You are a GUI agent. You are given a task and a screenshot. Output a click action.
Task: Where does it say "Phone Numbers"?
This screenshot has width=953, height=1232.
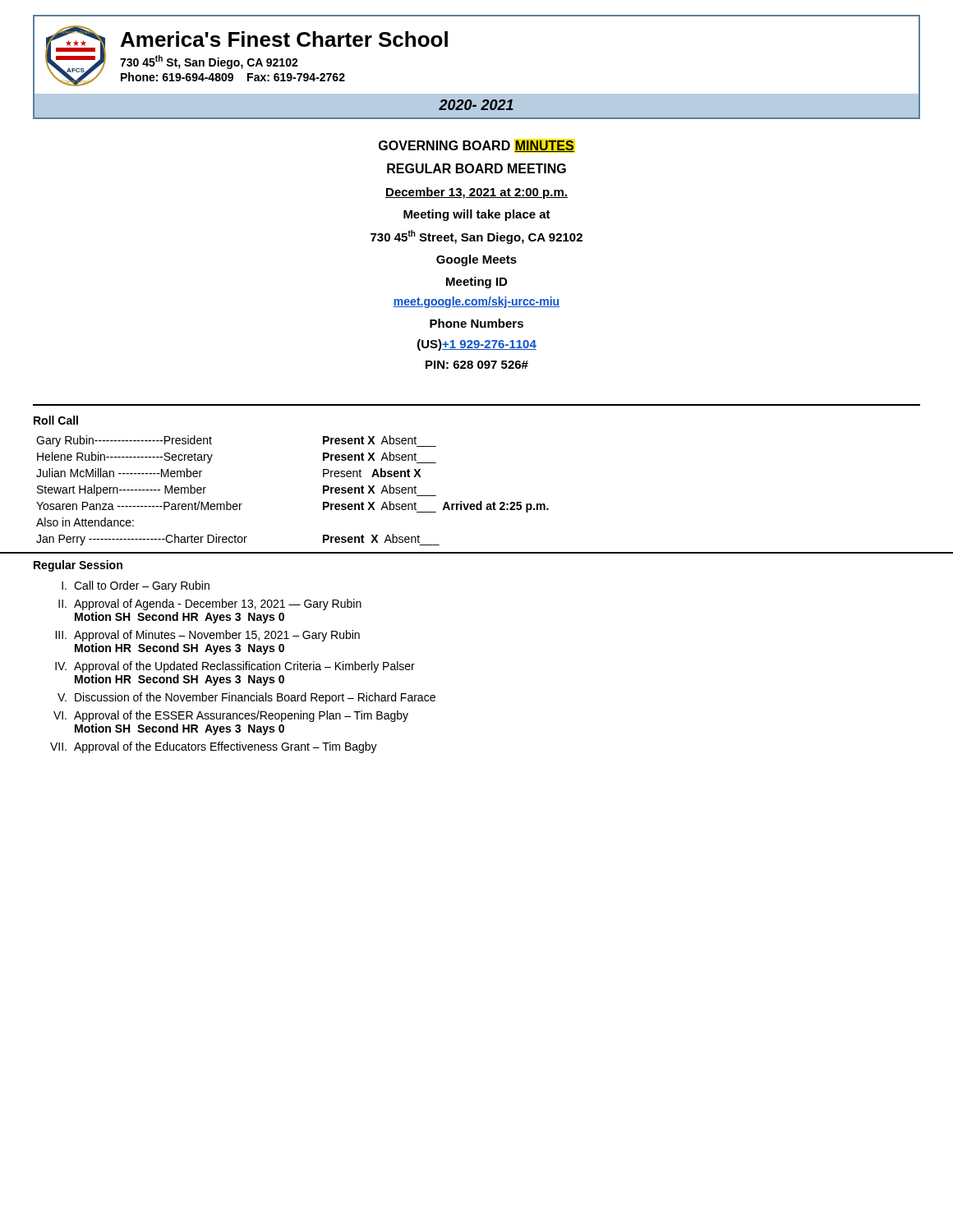(x=476, y=323)
